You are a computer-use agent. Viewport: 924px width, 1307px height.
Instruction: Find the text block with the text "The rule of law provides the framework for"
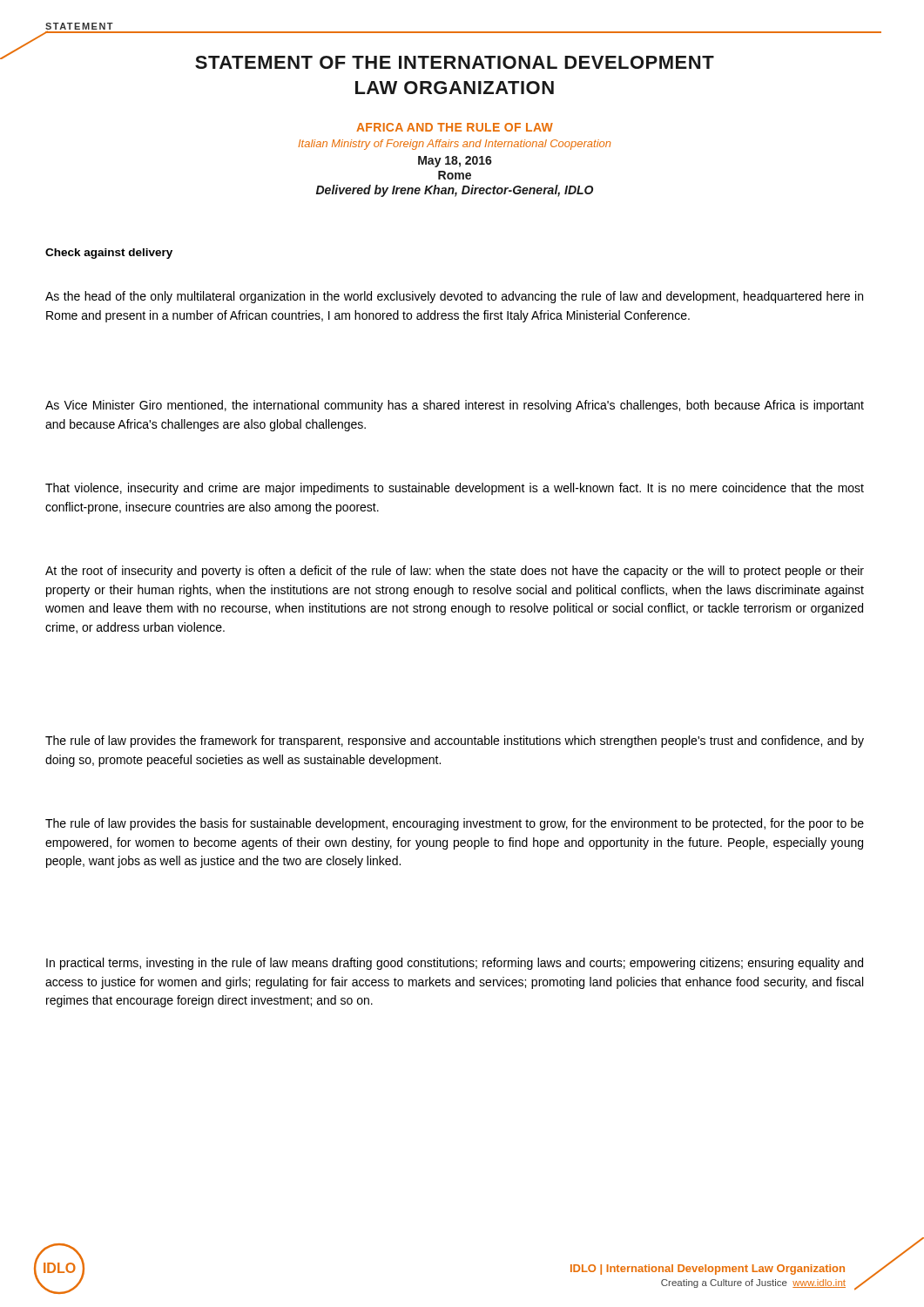coord(455,750)
